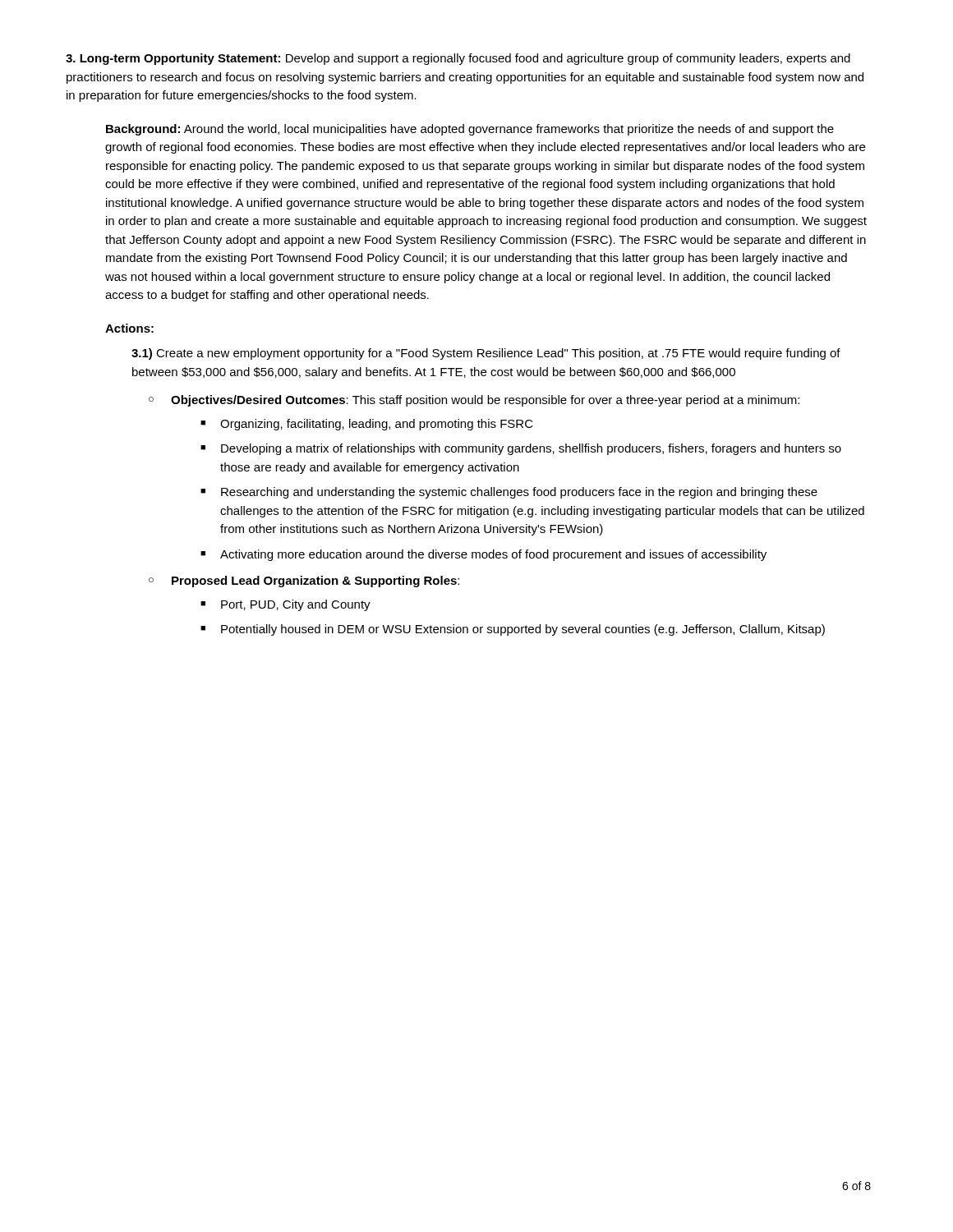Point to the block beginning "Long-term Opportunity Statement: Develop and support a regionally"

tap(465, 76)
